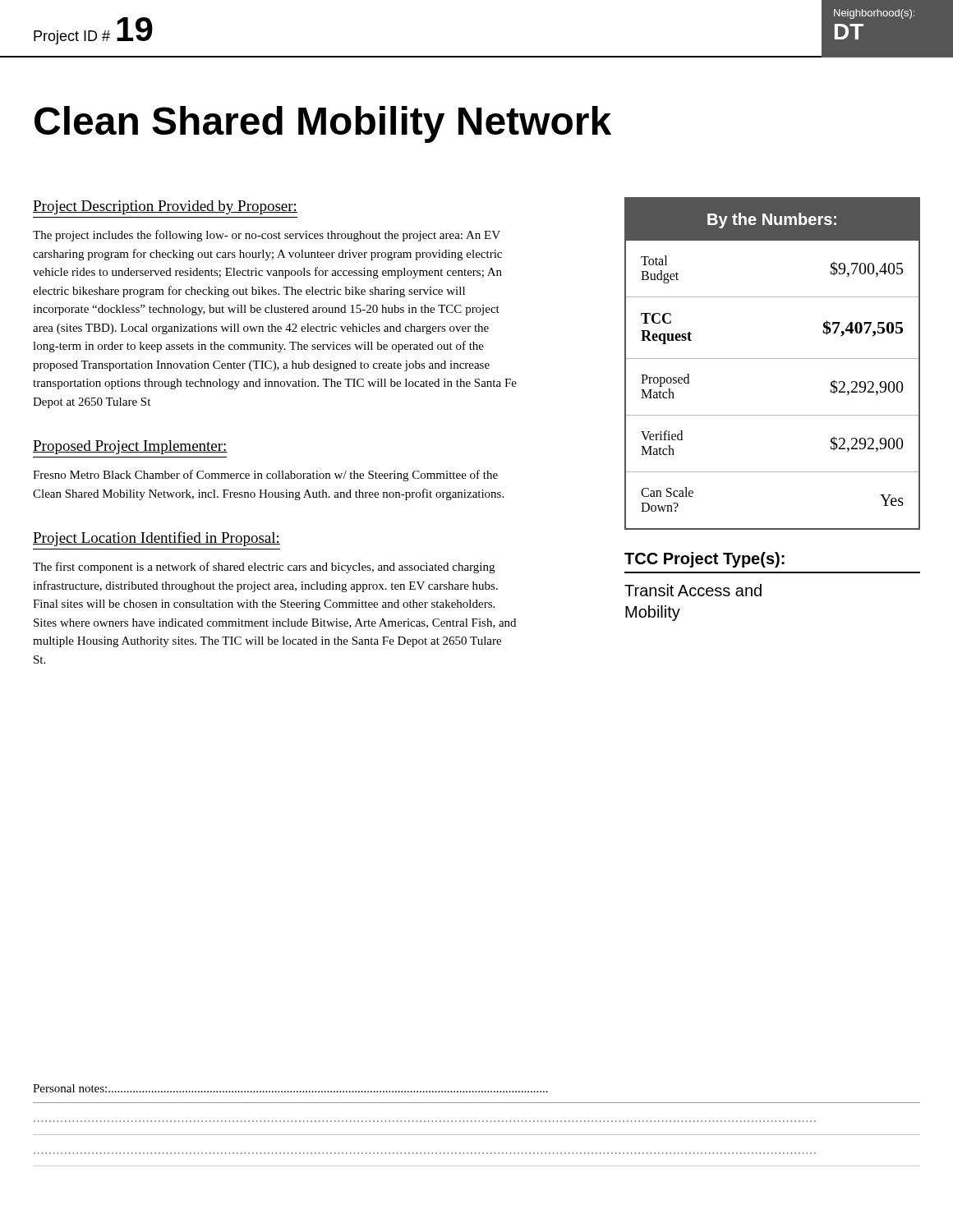Find the table that mentions "Proposed Match"
Image resolution: width=953 pixels, height=1232 pixels.
tap(772, 363)
